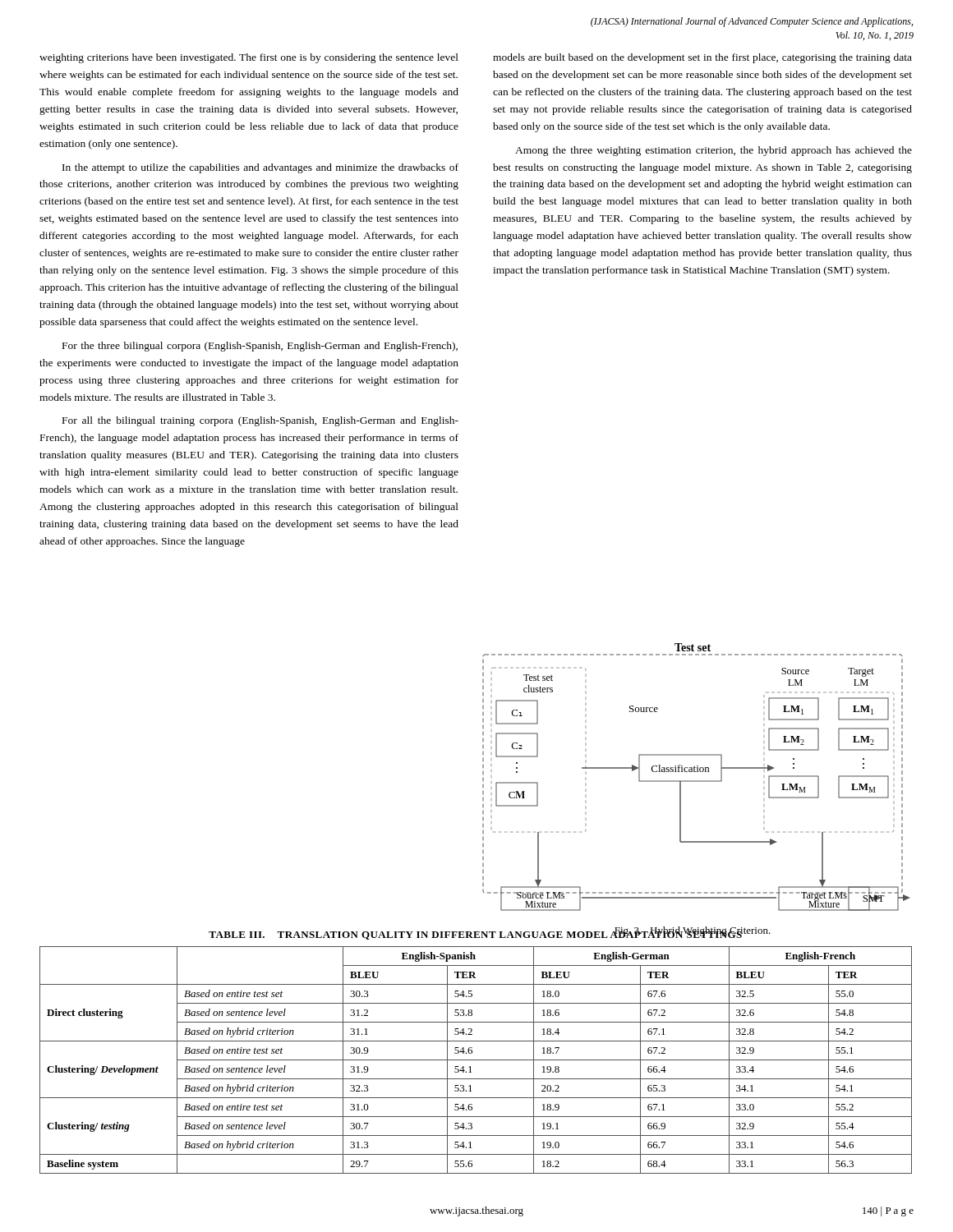Locate the caption containing "Fig. 3. Hybrid Weighting Criterion."
The image size is (953, 1232).
click(693, 930)
